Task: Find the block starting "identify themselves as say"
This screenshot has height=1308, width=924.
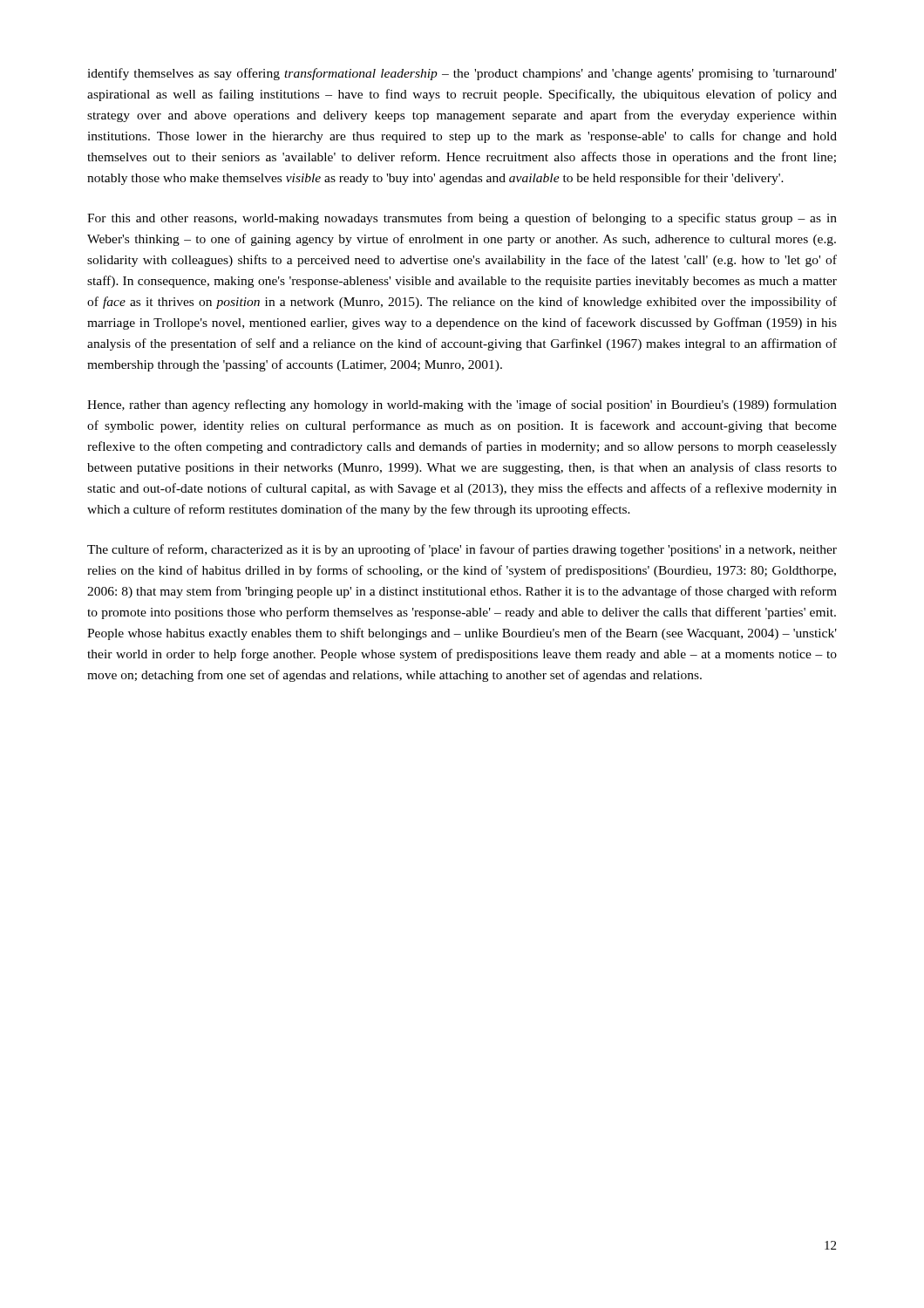Action: (x=462, y=125)
